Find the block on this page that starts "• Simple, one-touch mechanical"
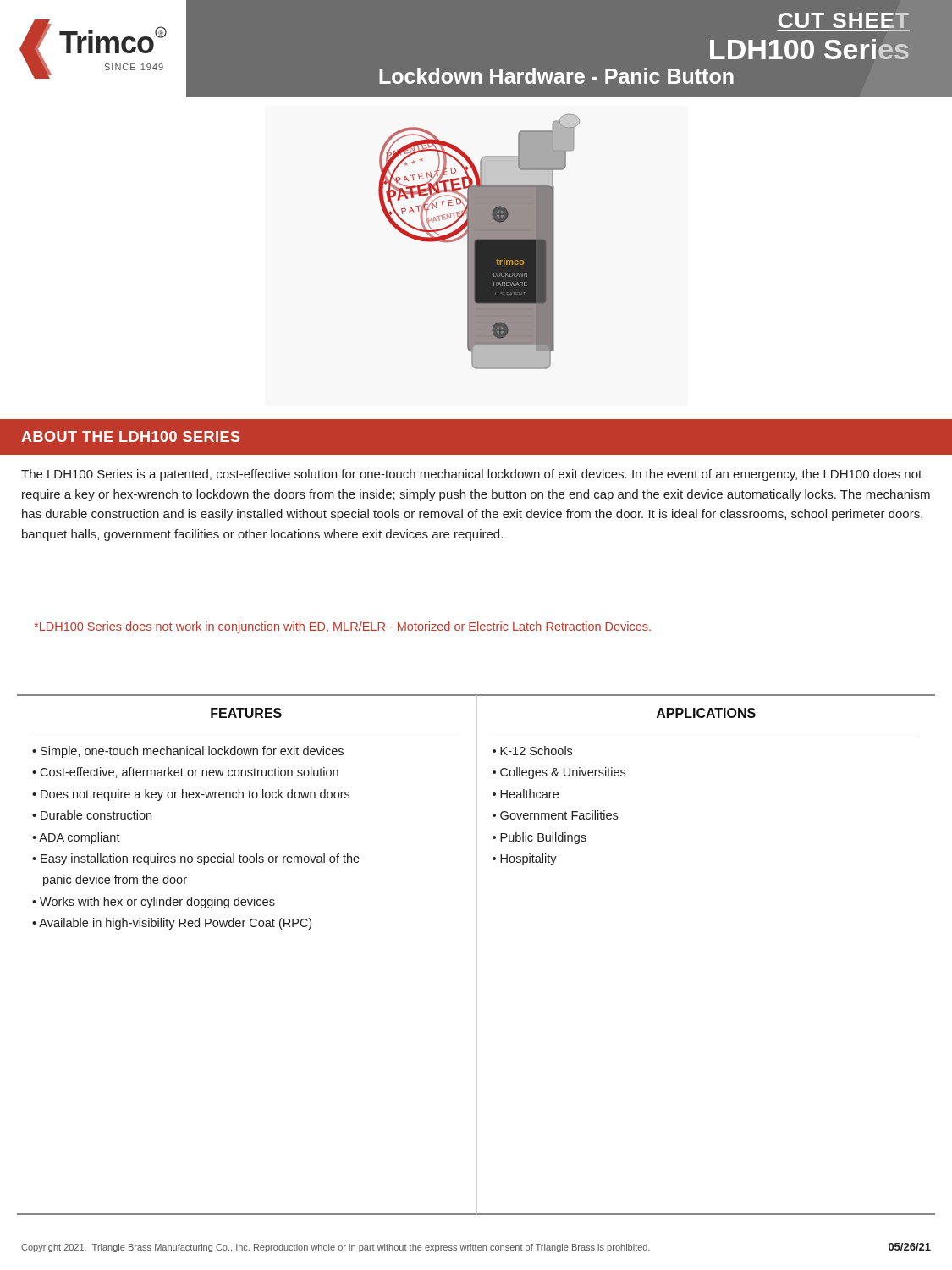This screenshot has width=952, height=1270. [188, 751]
